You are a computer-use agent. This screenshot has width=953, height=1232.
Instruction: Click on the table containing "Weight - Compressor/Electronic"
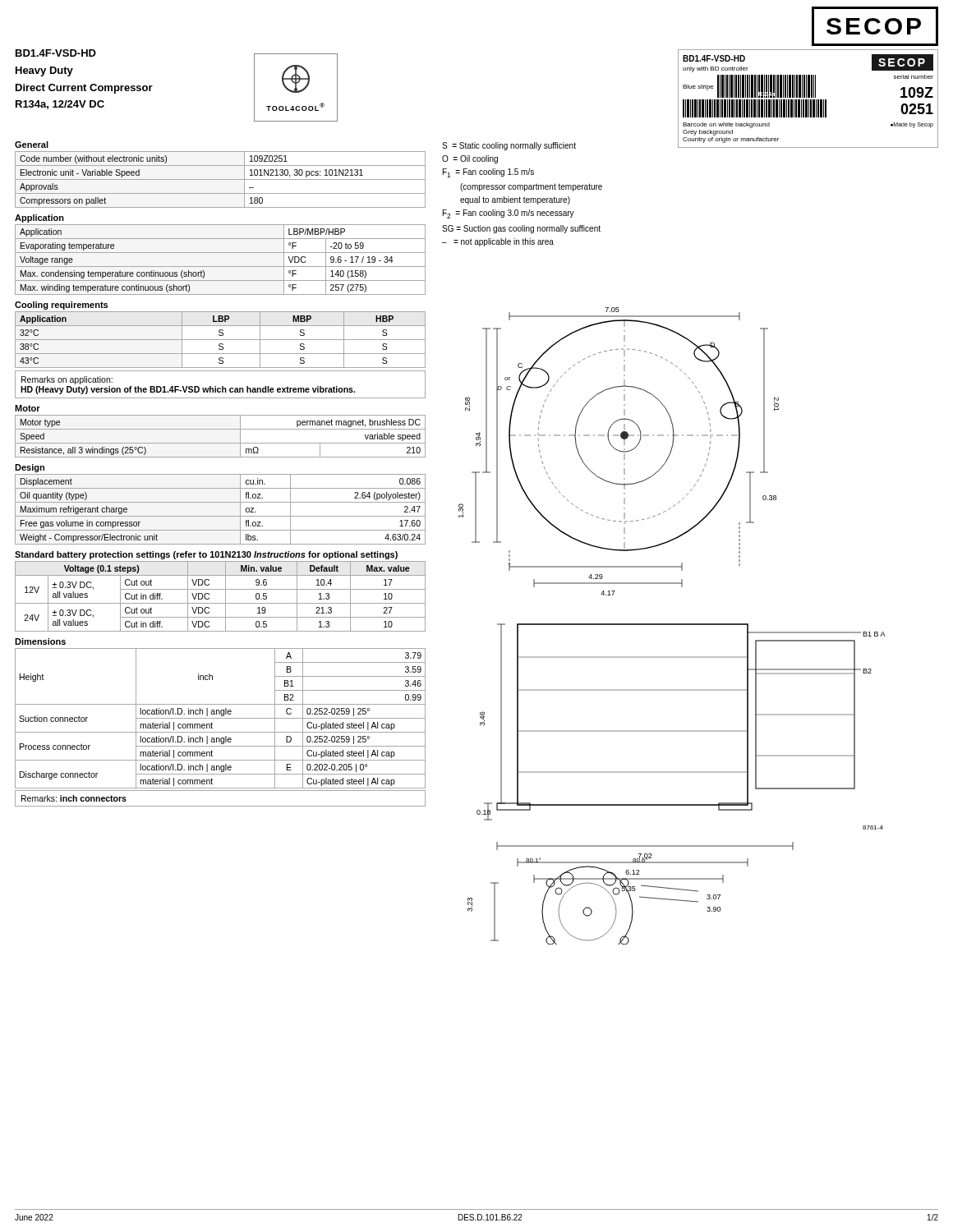220,509
